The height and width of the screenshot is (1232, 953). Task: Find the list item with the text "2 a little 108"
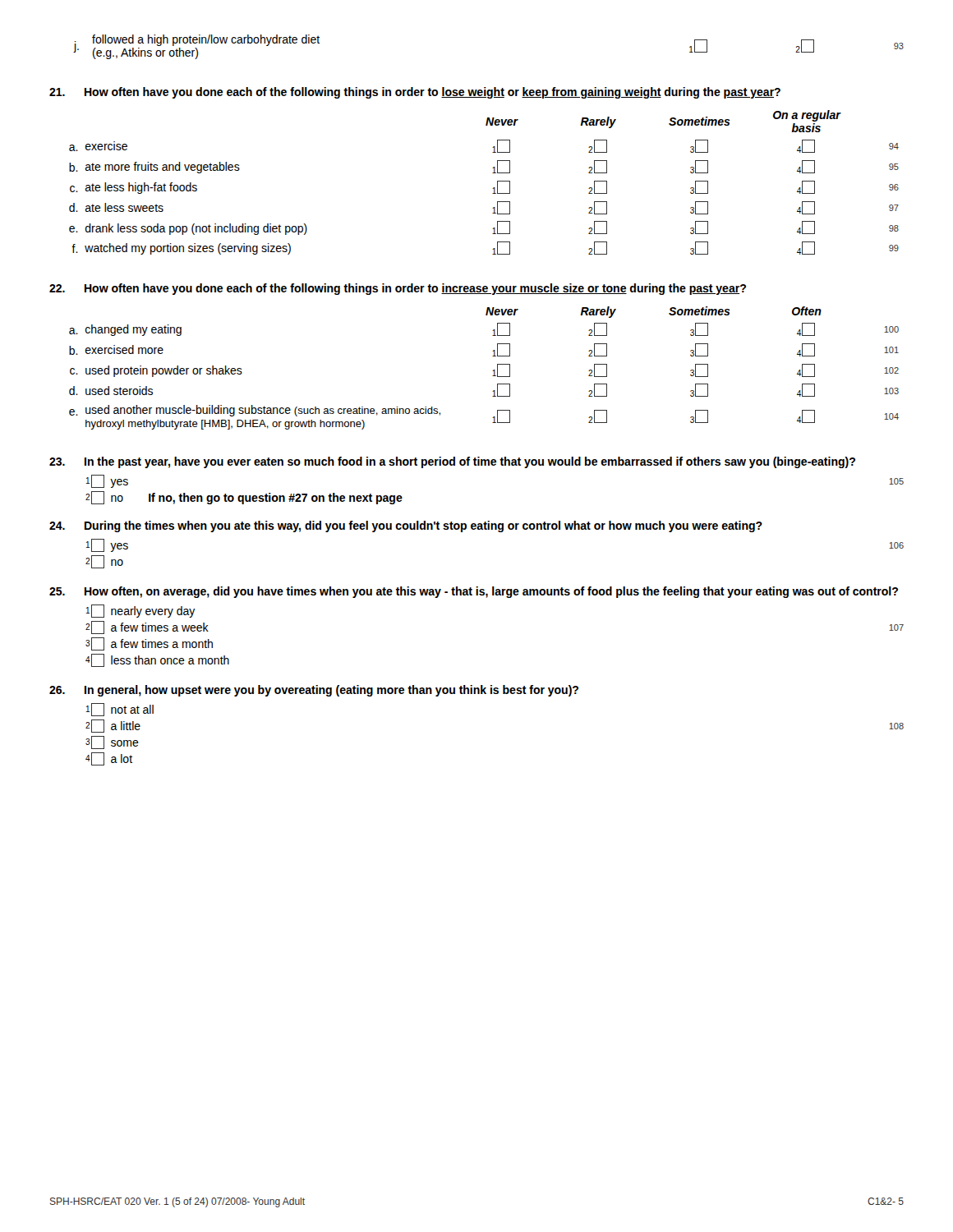pos(114,726)
